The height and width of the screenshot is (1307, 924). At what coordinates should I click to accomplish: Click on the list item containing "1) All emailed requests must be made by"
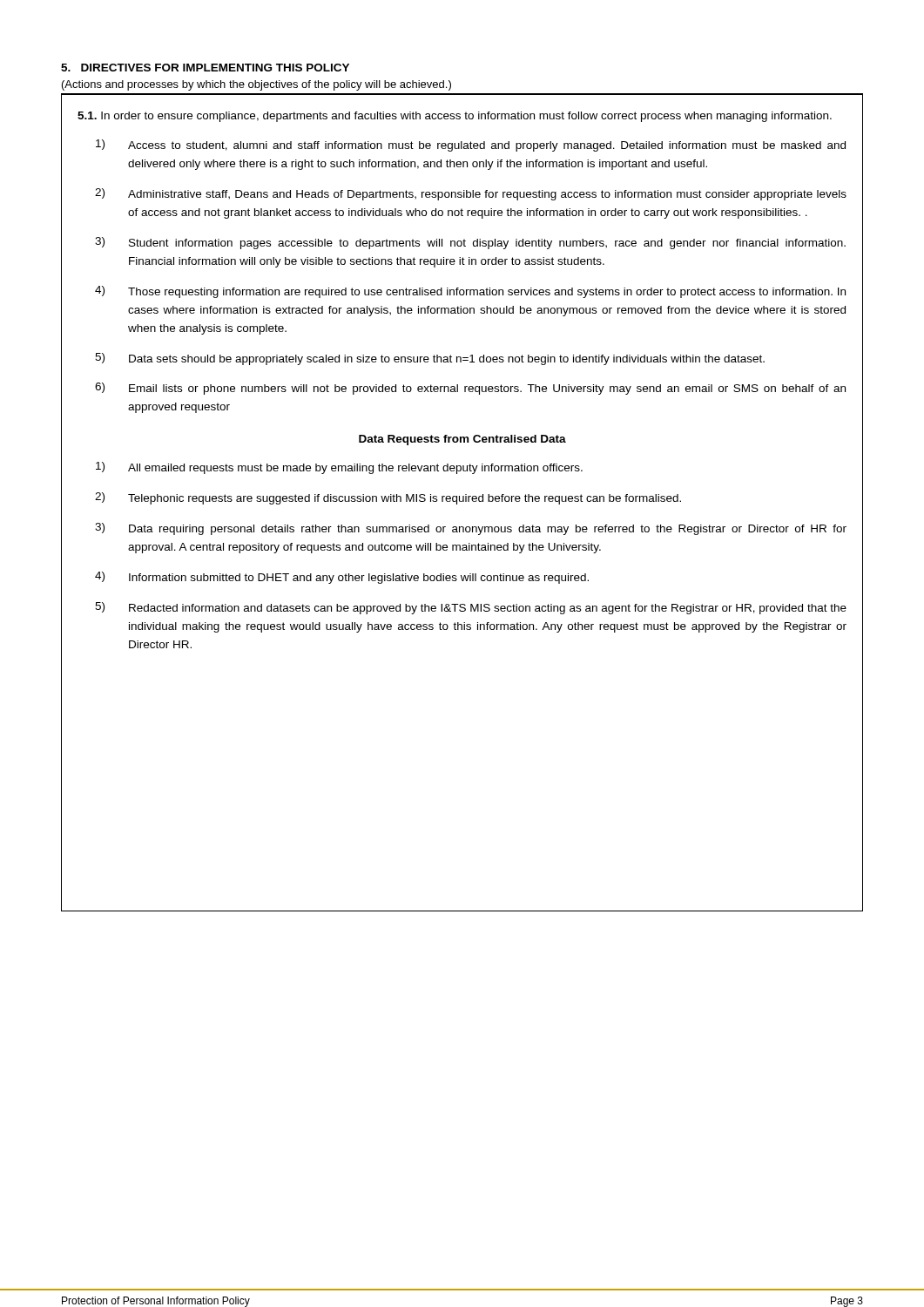pyautogui.click(x=462, y=469)
